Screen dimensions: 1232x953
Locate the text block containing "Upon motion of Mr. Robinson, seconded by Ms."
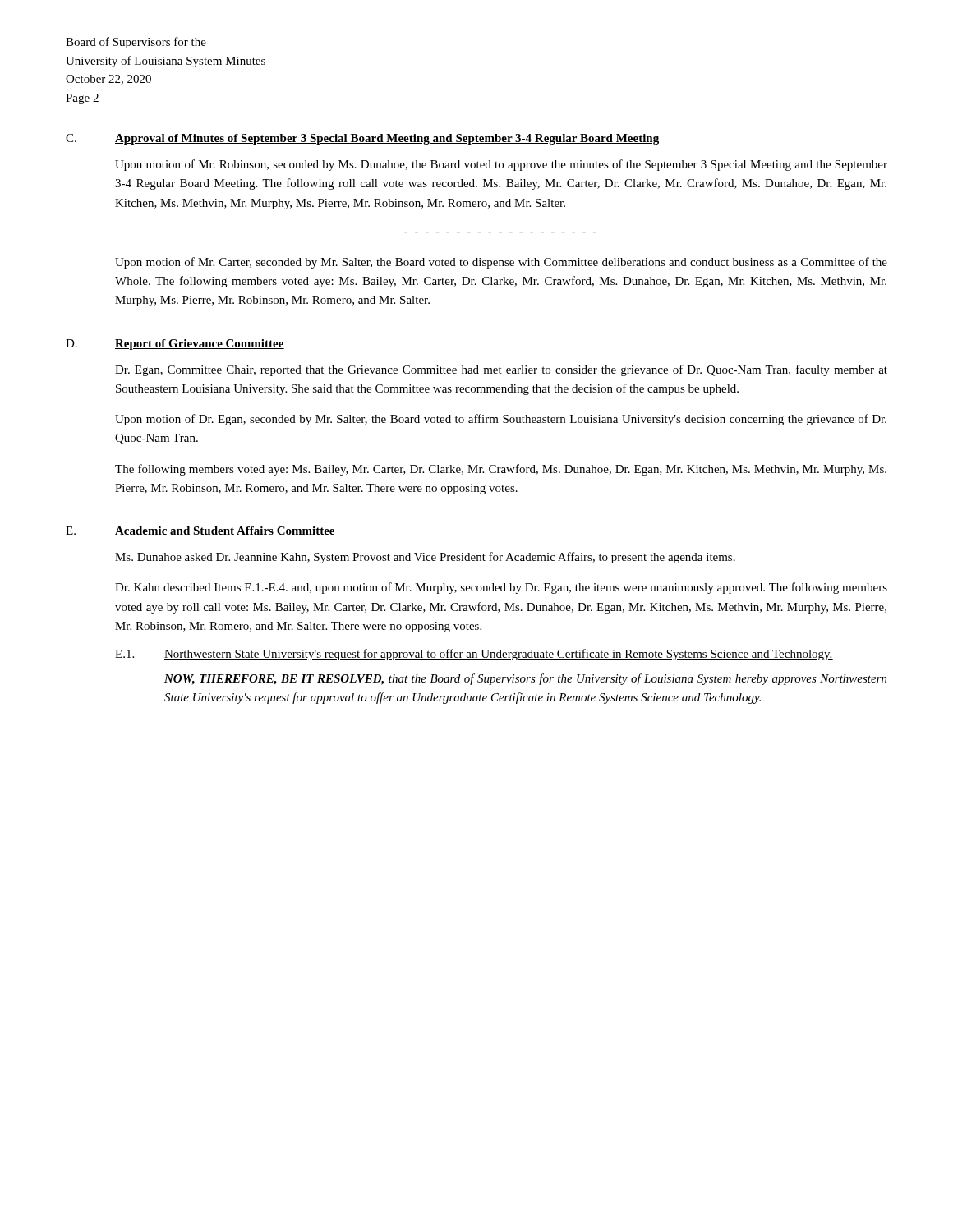501,183
